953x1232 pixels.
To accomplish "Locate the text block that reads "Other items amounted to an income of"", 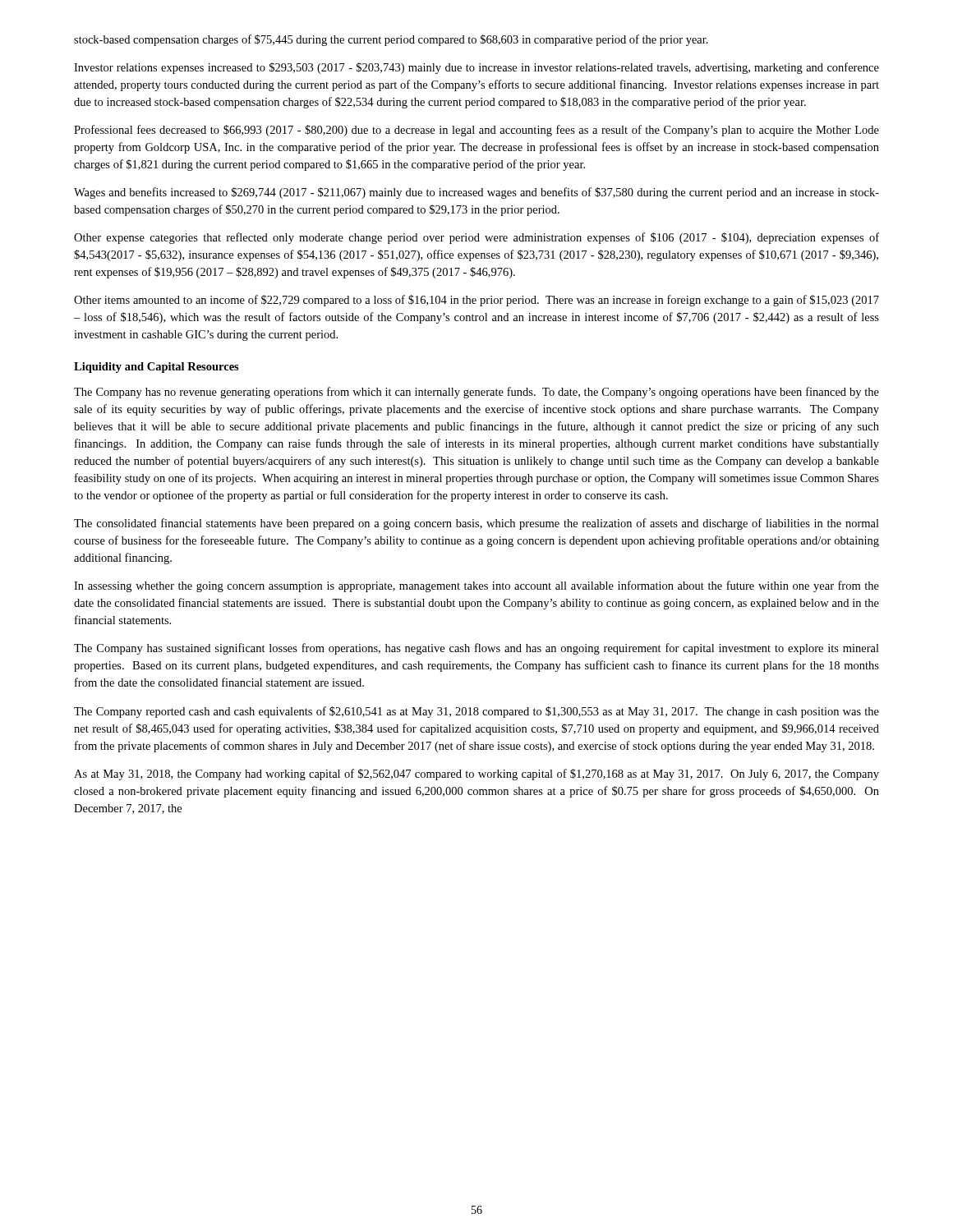I will click(x=476, y=318).
